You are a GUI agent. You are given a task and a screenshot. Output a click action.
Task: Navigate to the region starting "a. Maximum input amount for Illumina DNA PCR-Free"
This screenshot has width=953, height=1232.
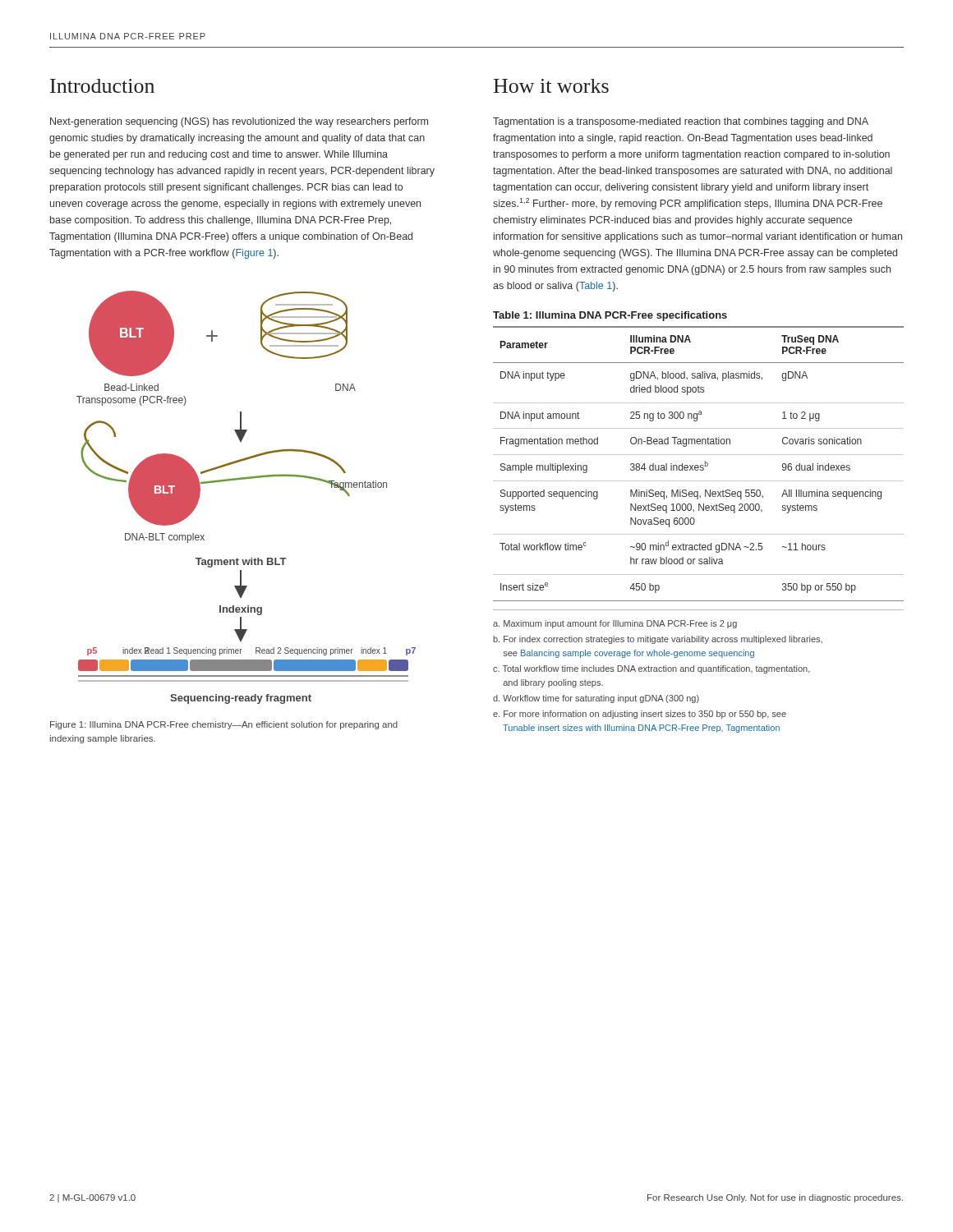(698, 676)
